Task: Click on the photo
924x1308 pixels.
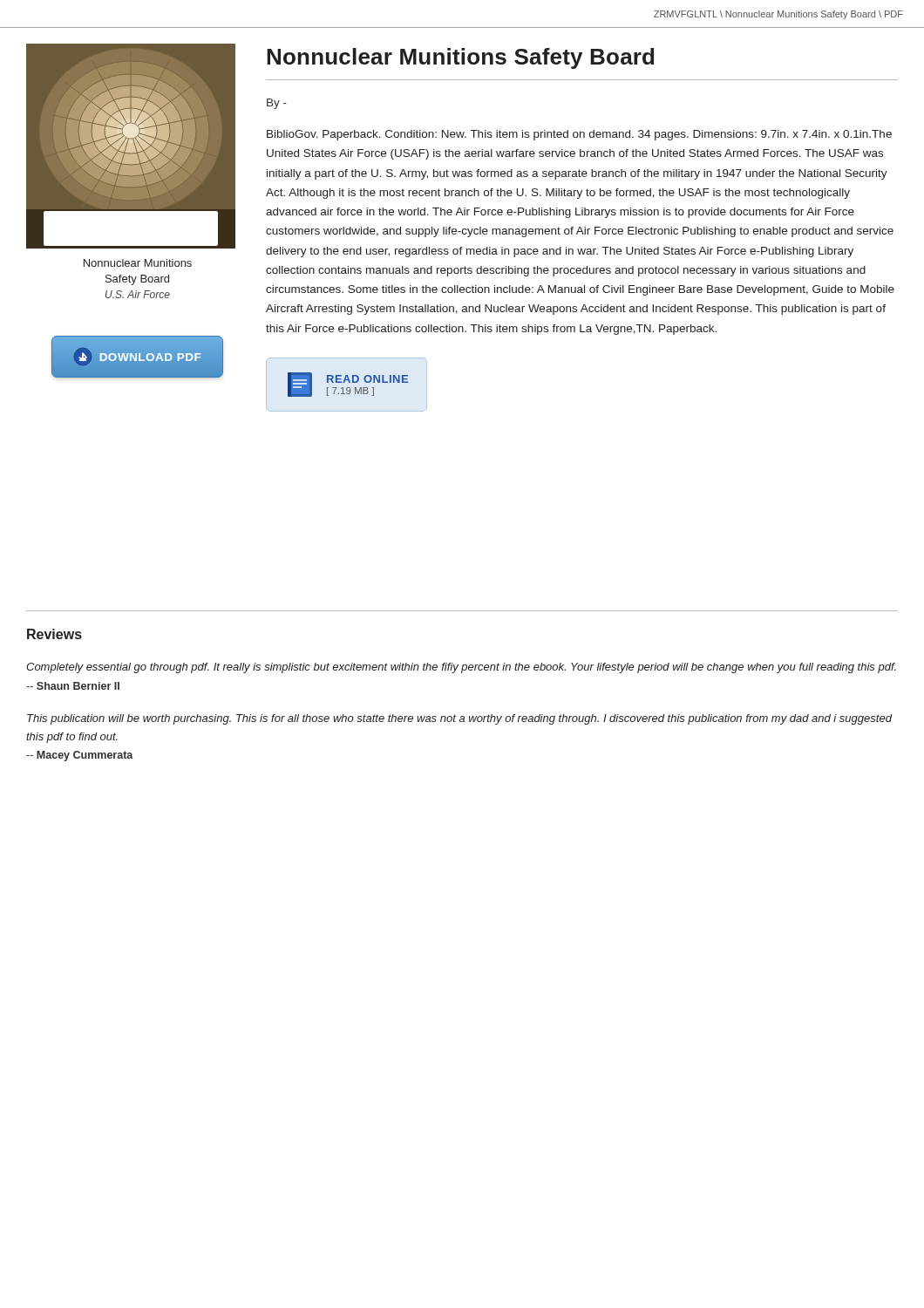Action: [x=137, y=172]
